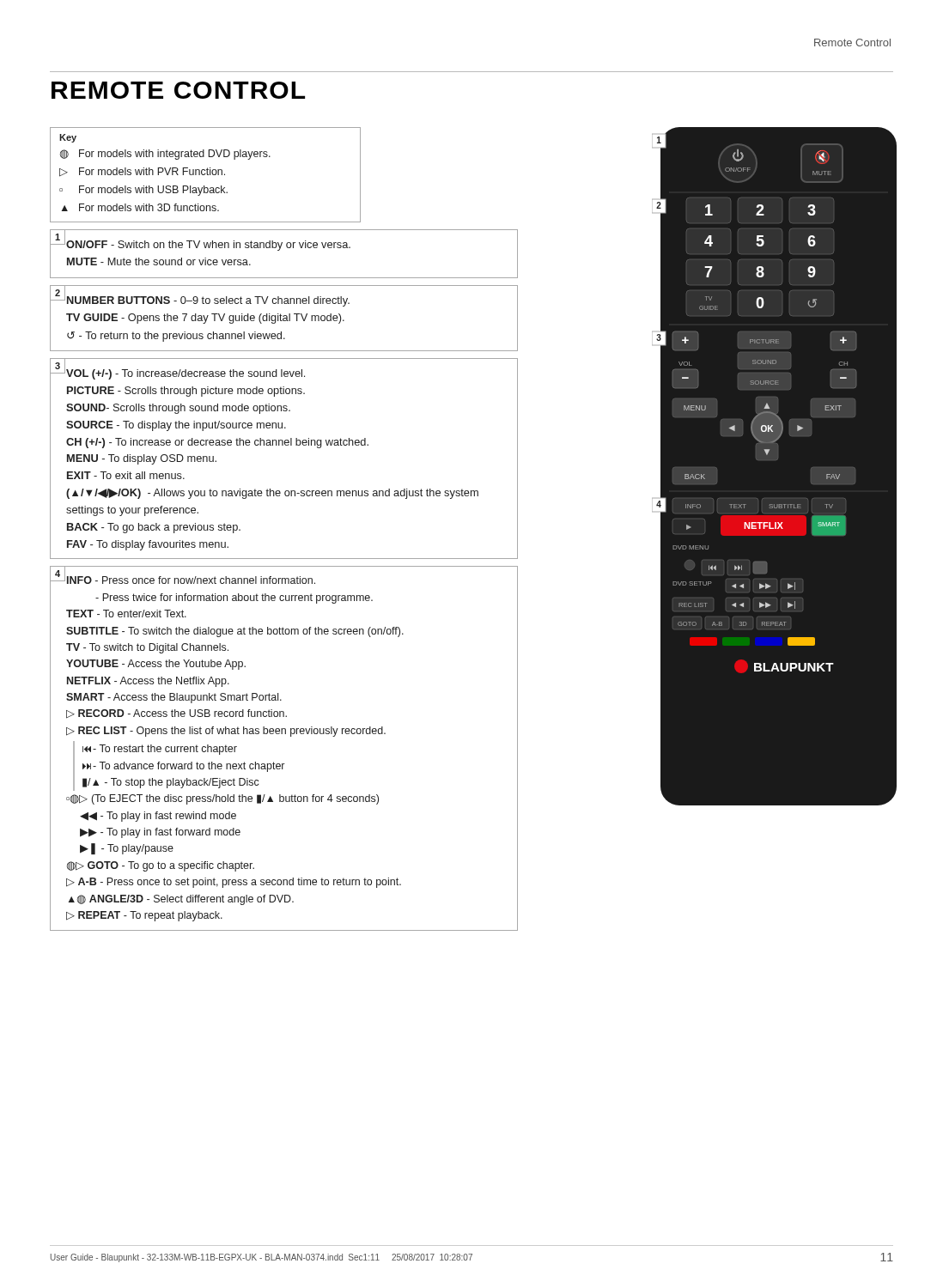
Task: Locate the list item that reads "1 ON/OFF -"
Action: point(279,250)
